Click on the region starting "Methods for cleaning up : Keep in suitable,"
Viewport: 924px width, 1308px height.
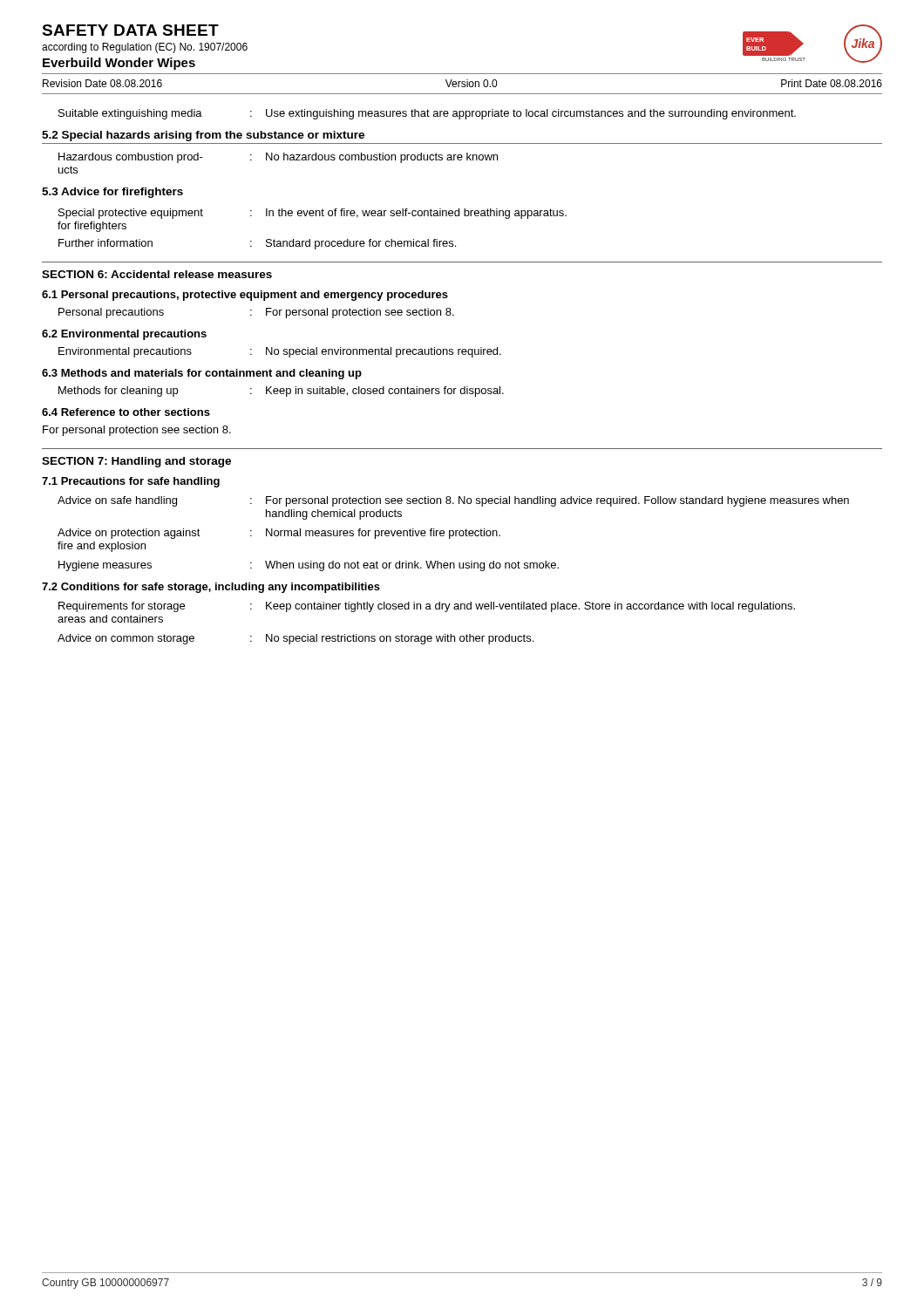[462, 390]
